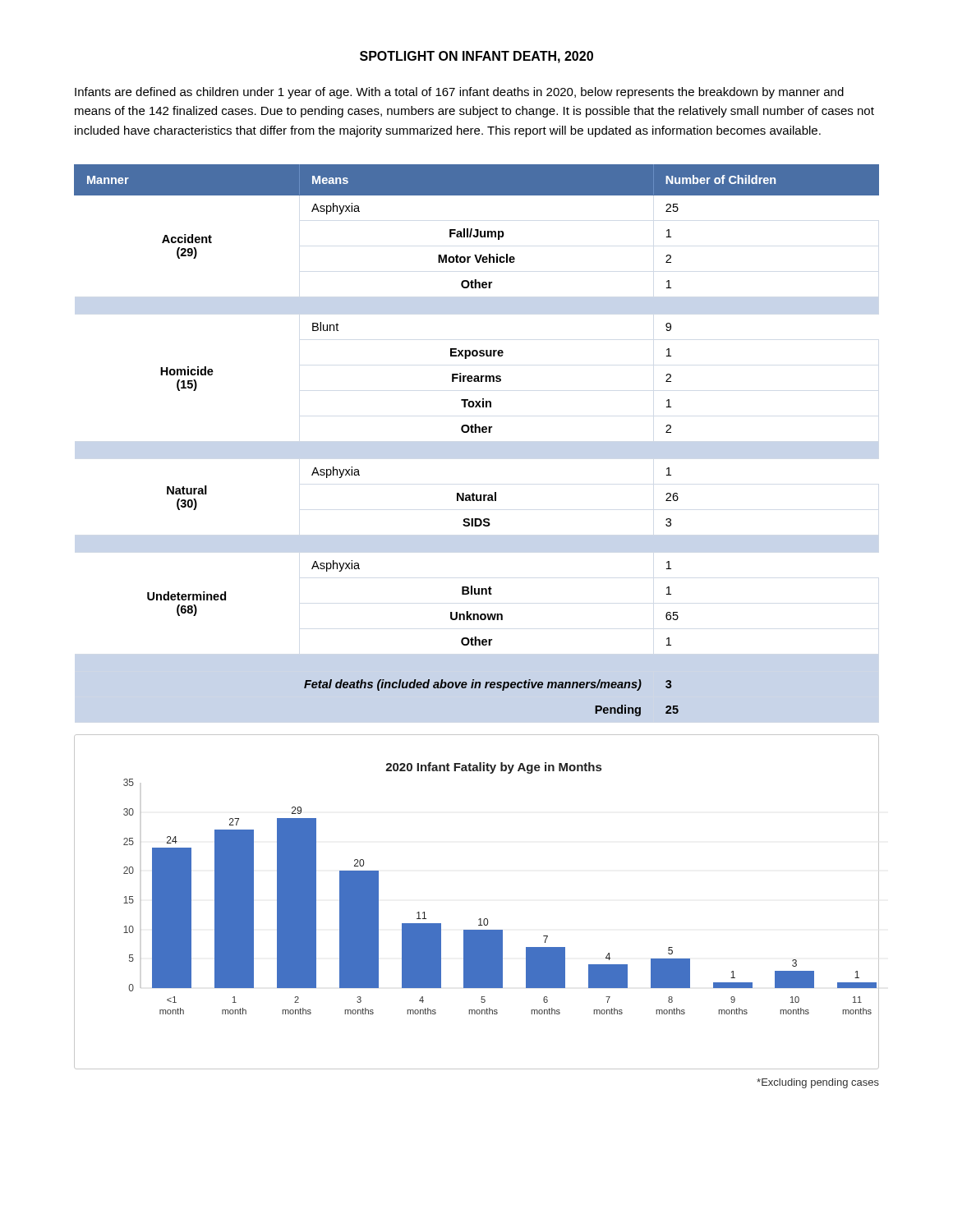Select the footnote that says "Excluding pending cases"

[x=818, y=1082]
